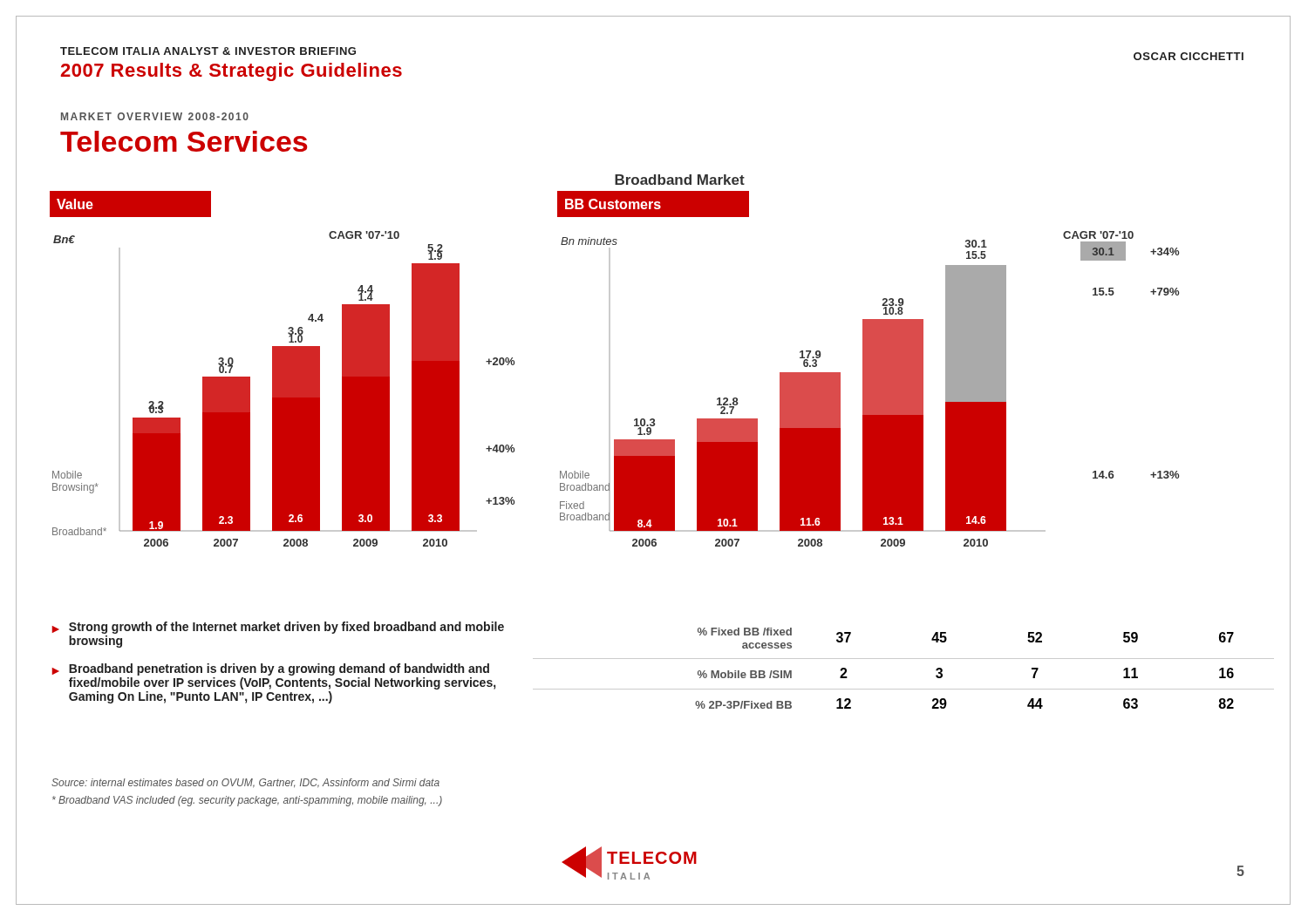The image size is (1308, 924).
Task: Find the logo
Action: click(x=644, y=862)
